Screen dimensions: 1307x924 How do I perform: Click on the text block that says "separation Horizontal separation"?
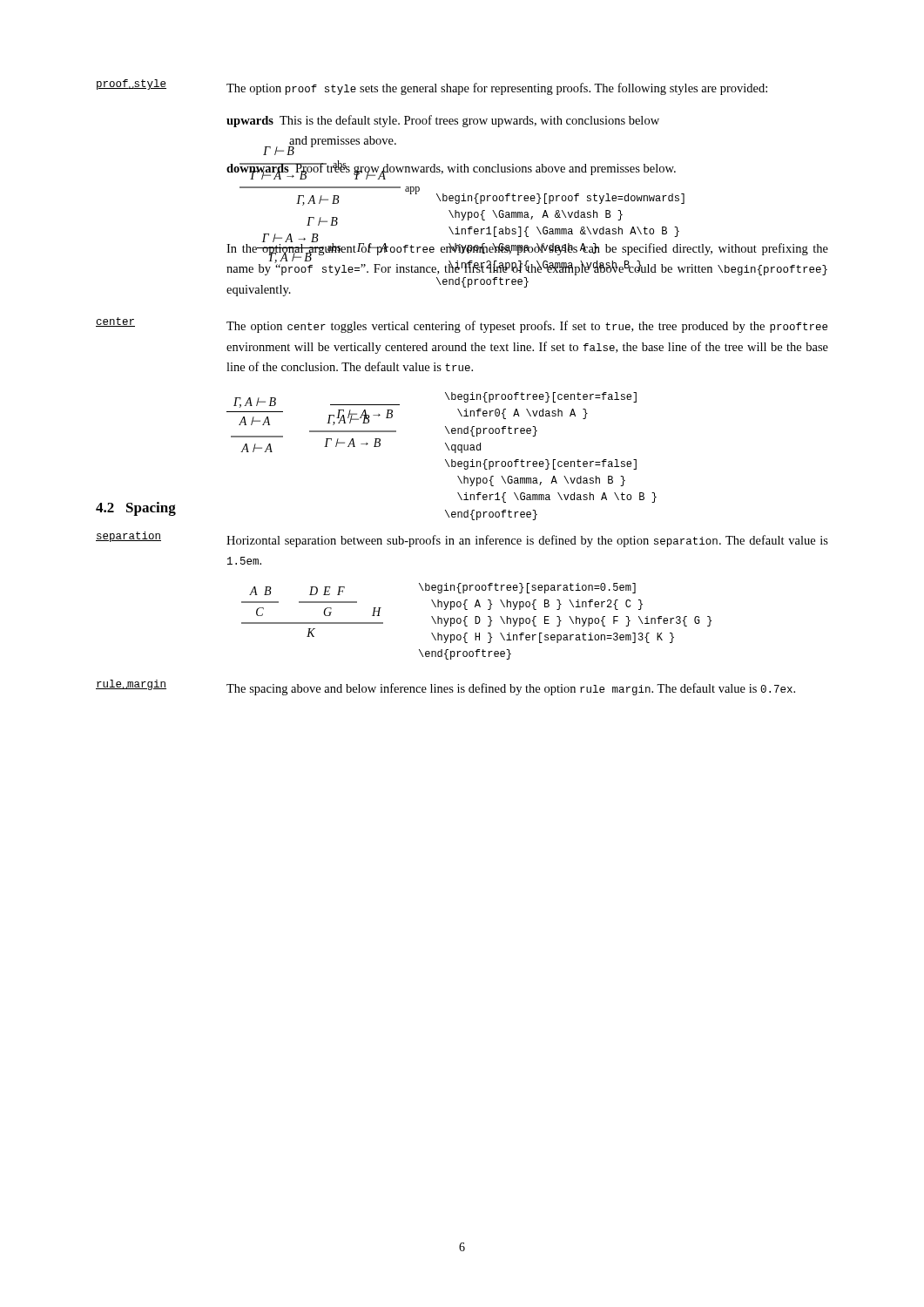[x=462, y=551]
